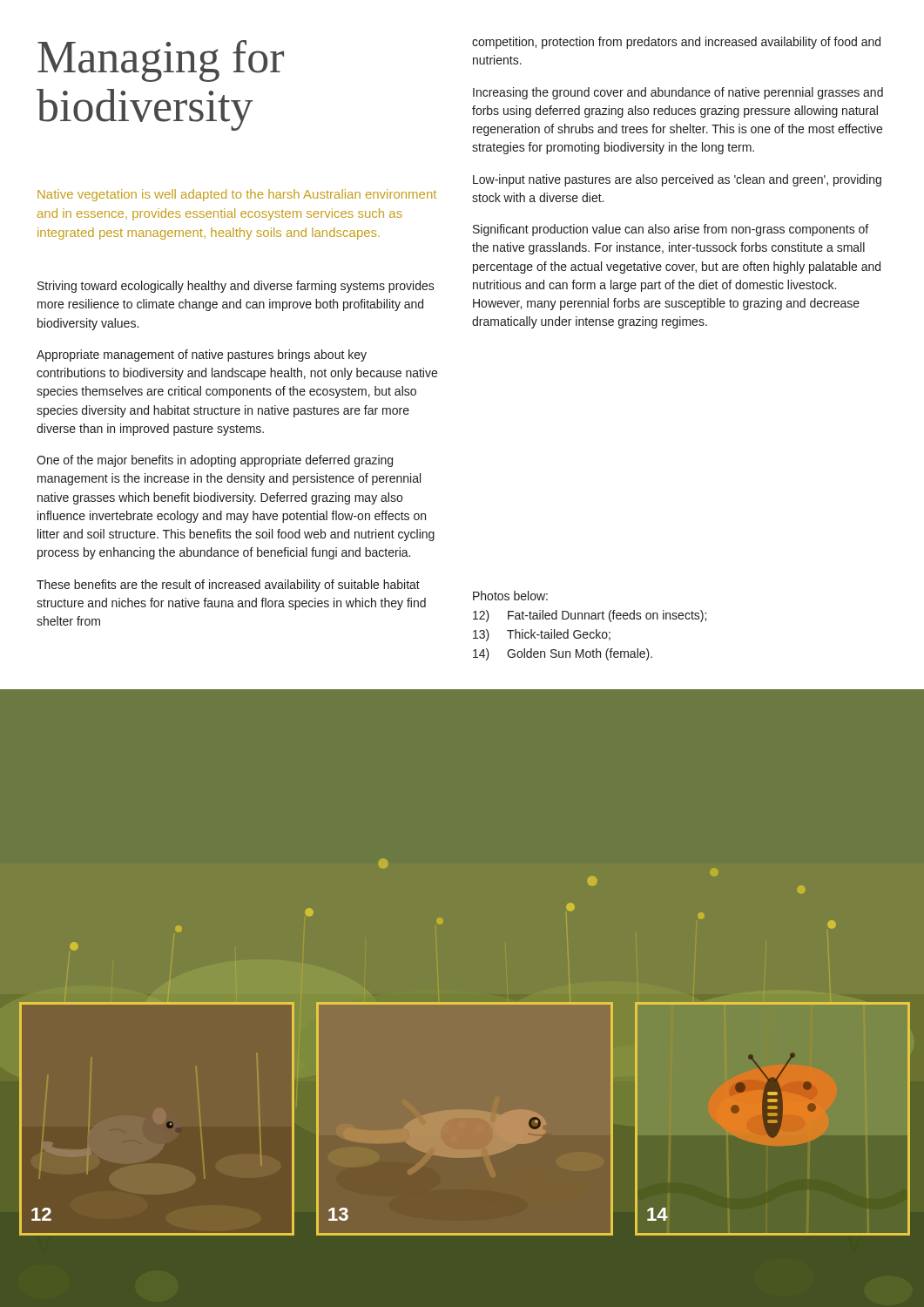Point to "14)Golden Sun Moth (female)."

pos(563,654)
